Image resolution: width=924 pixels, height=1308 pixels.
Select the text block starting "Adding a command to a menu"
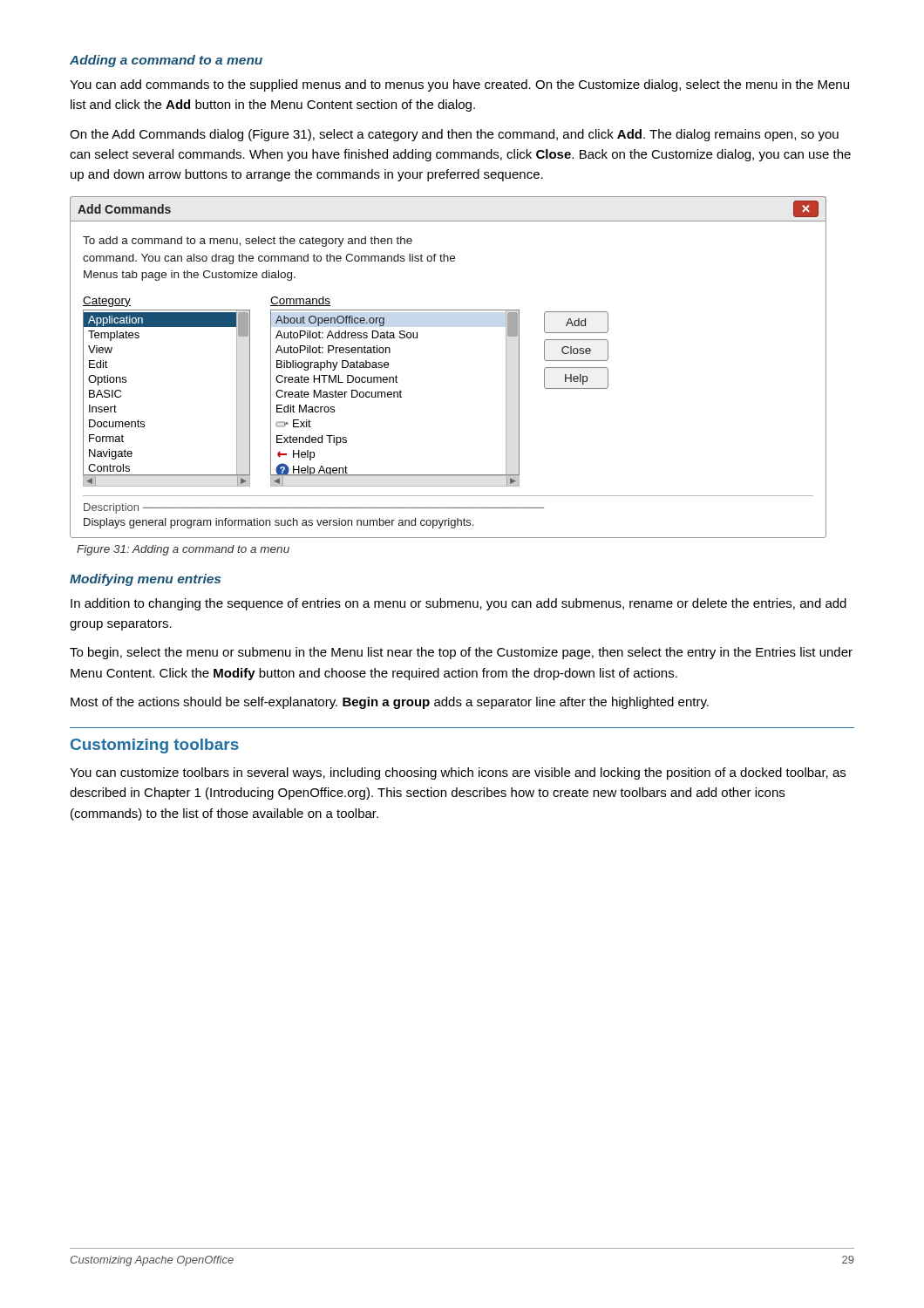click(x=166, y=60)
